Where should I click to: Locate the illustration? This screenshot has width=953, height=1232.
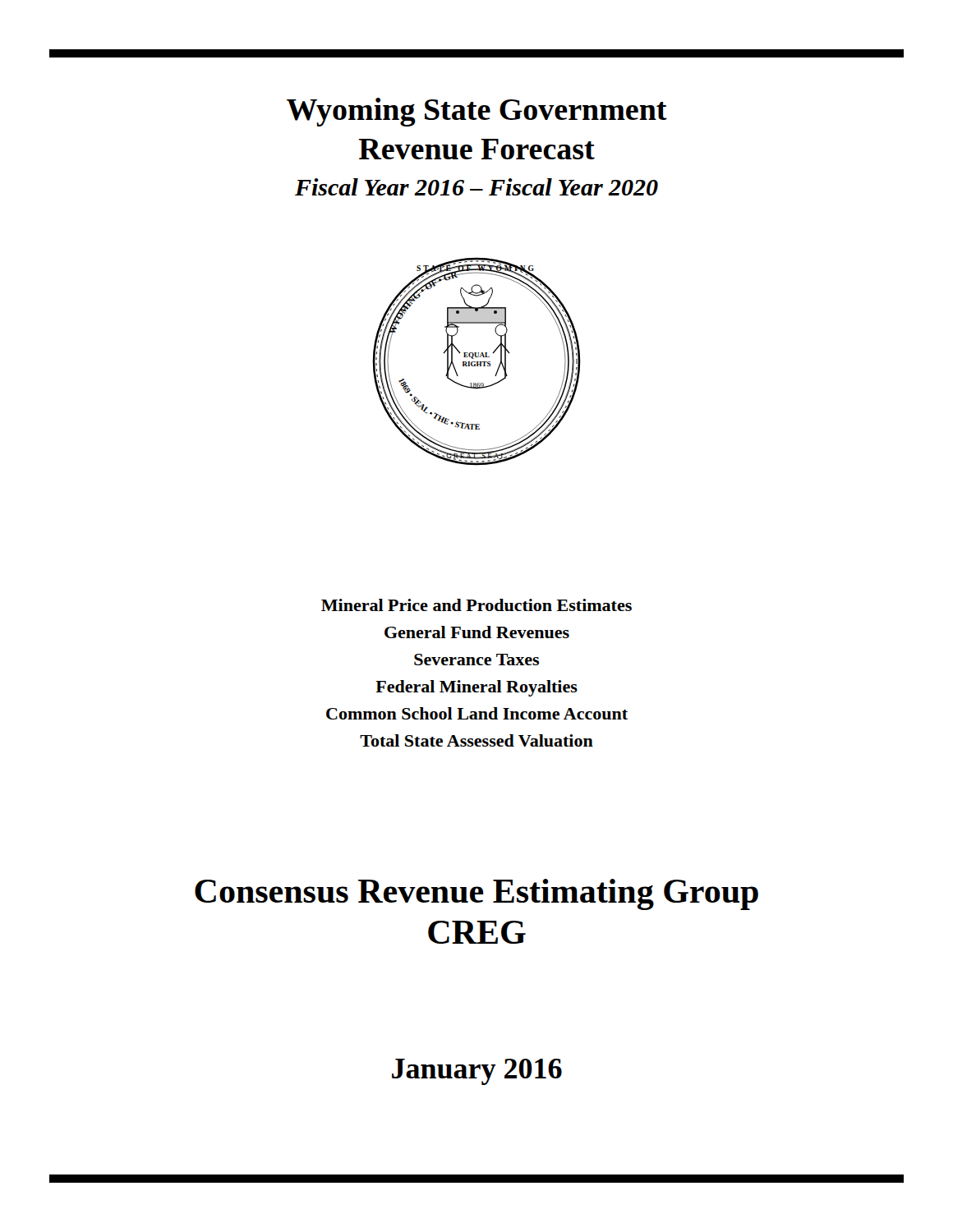click(476, 361)
